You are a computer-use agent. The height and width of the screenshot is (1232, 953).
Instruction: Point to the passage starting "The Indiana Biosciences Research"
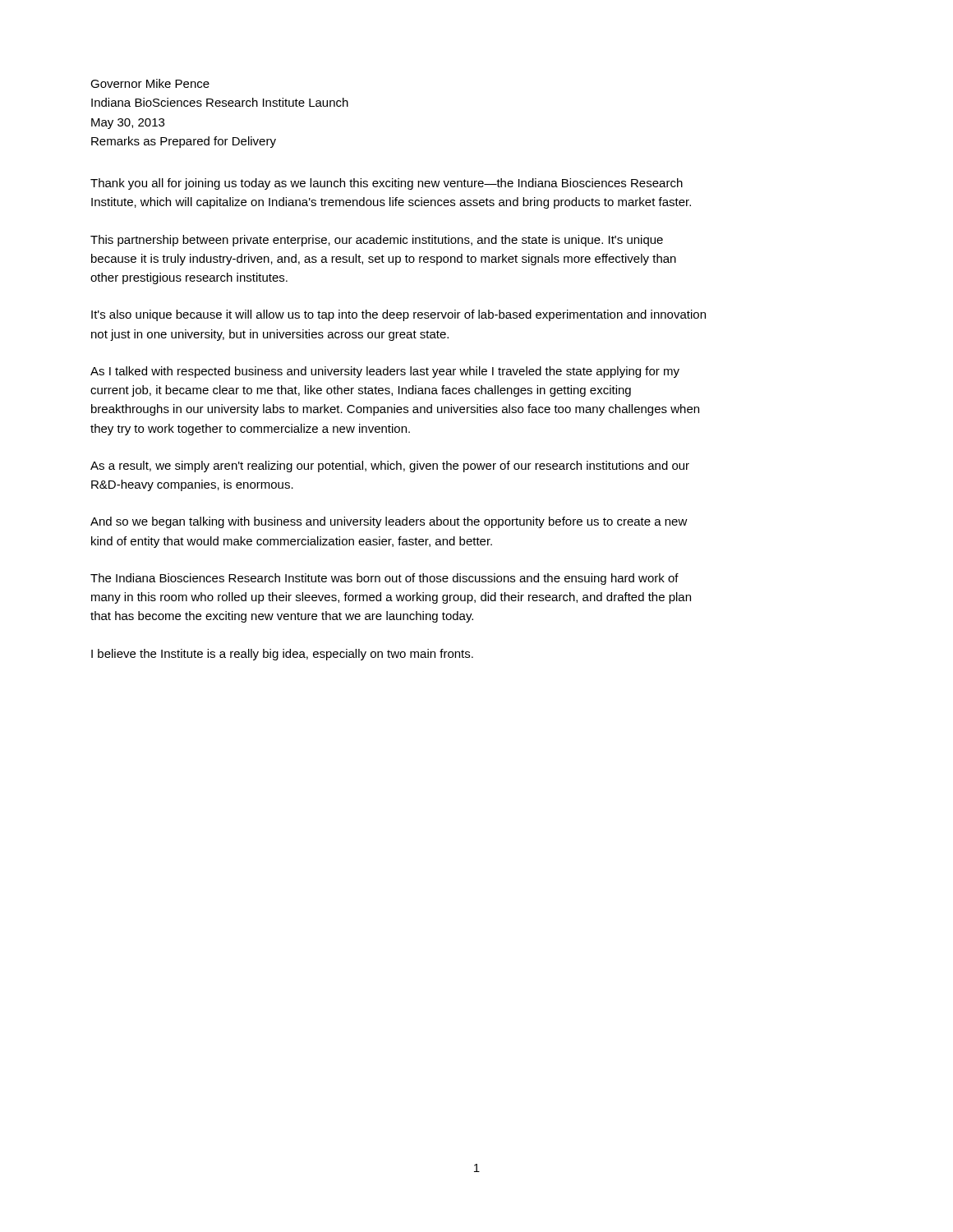(x=391, y=597)
